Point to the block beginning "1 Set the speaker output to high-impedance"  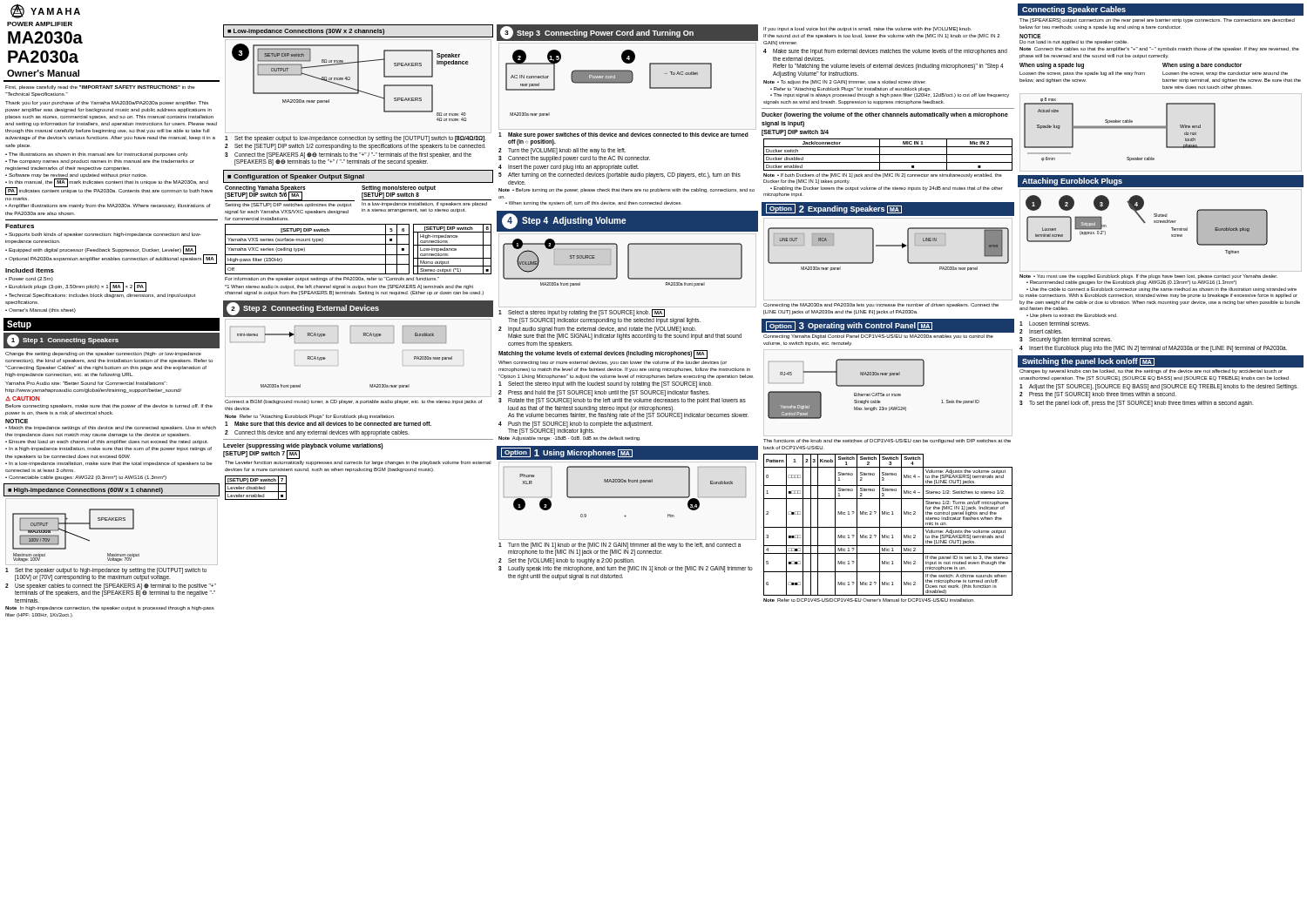pyautogui.click(x=112, y=574)
